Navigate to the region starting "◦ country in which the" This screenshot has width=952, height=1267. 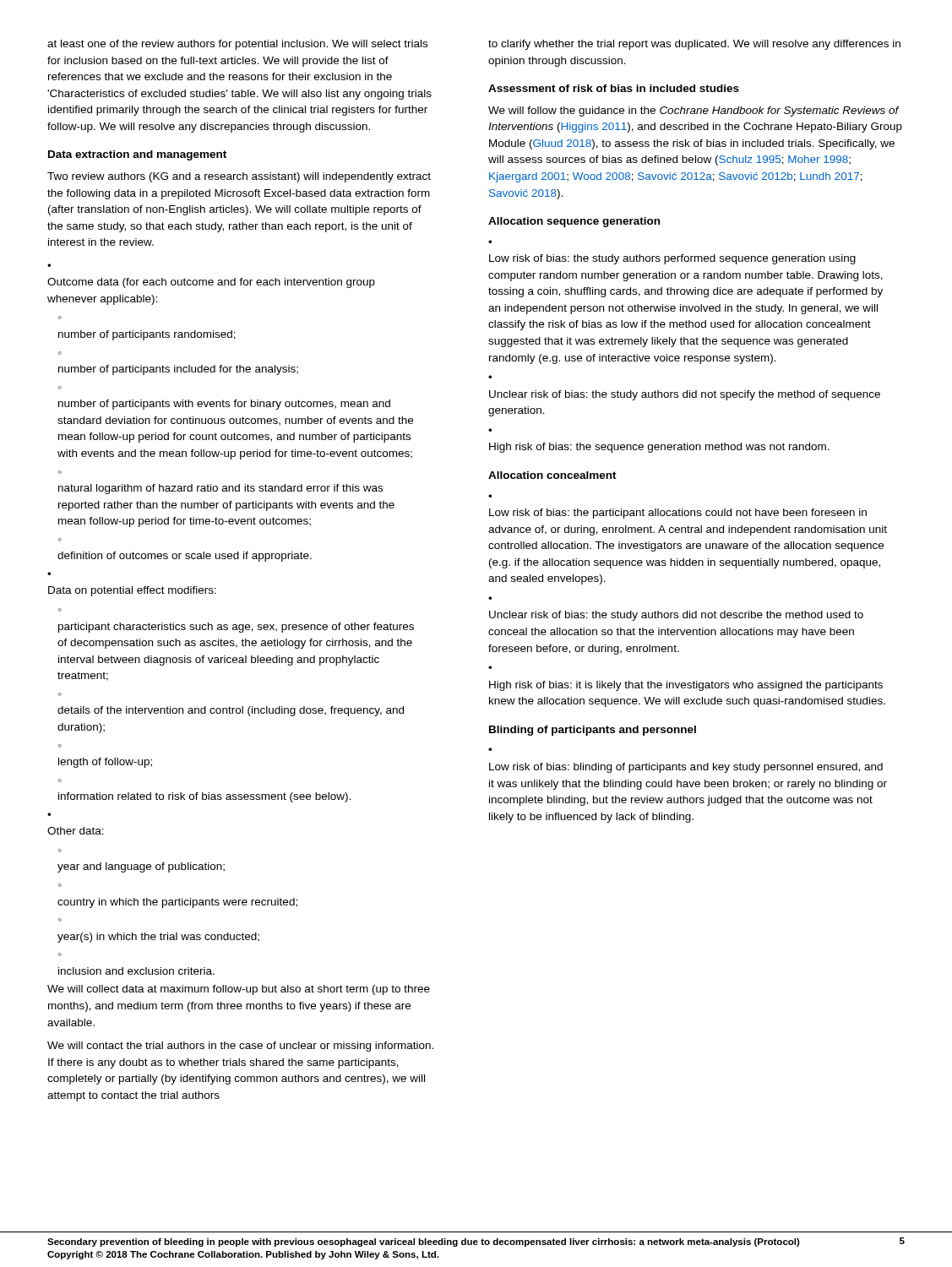coord(247,893)
